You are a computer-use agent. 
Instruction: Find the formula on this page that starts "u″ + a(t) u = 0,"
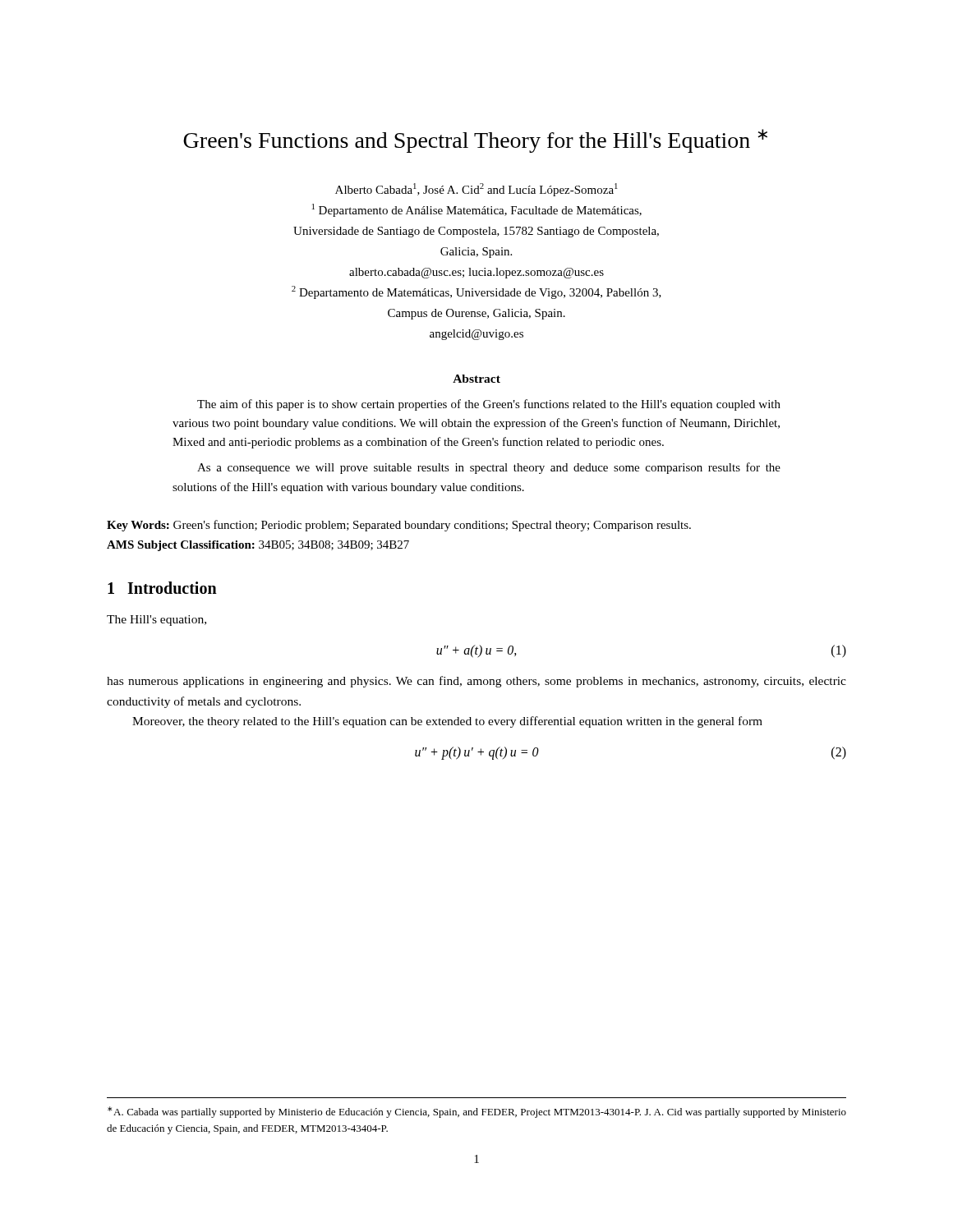point(476,650)
